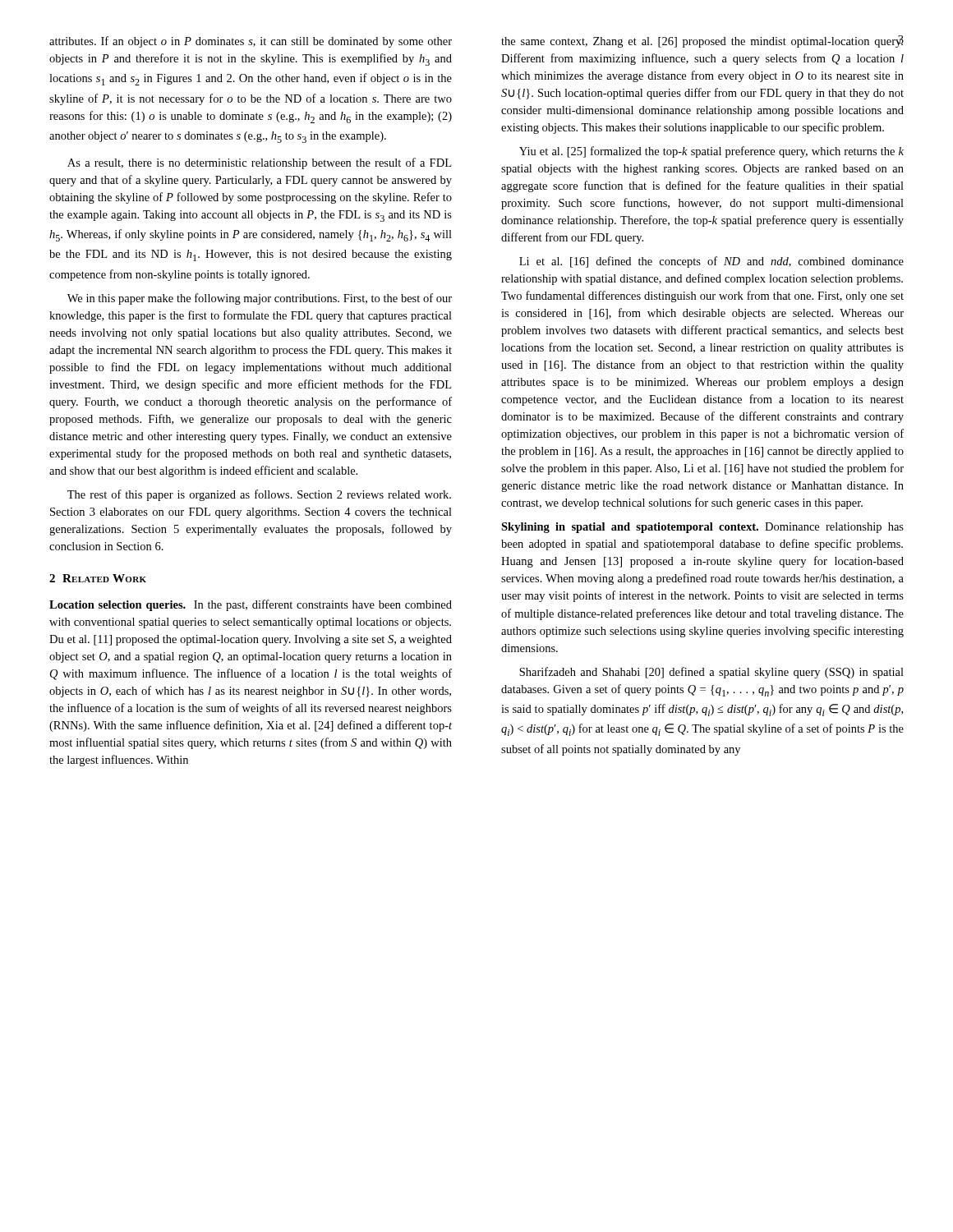Find the text block containing "Skylining in spatial"
Screen dimensions: 1232x953
pyautogui.click(x=702, y=588)
